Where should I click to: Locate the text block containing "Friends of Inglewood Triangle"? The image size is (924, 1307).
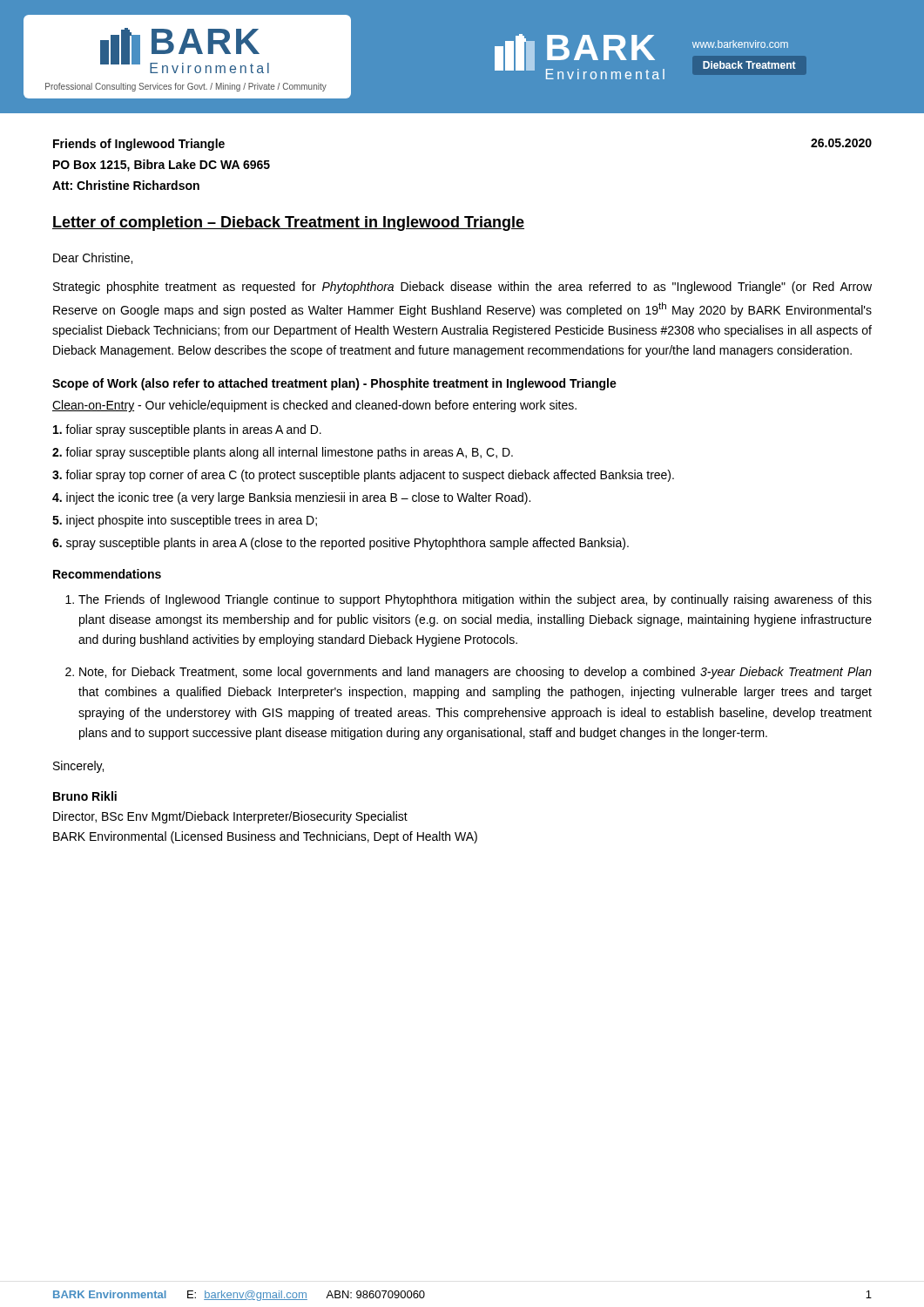161,165
